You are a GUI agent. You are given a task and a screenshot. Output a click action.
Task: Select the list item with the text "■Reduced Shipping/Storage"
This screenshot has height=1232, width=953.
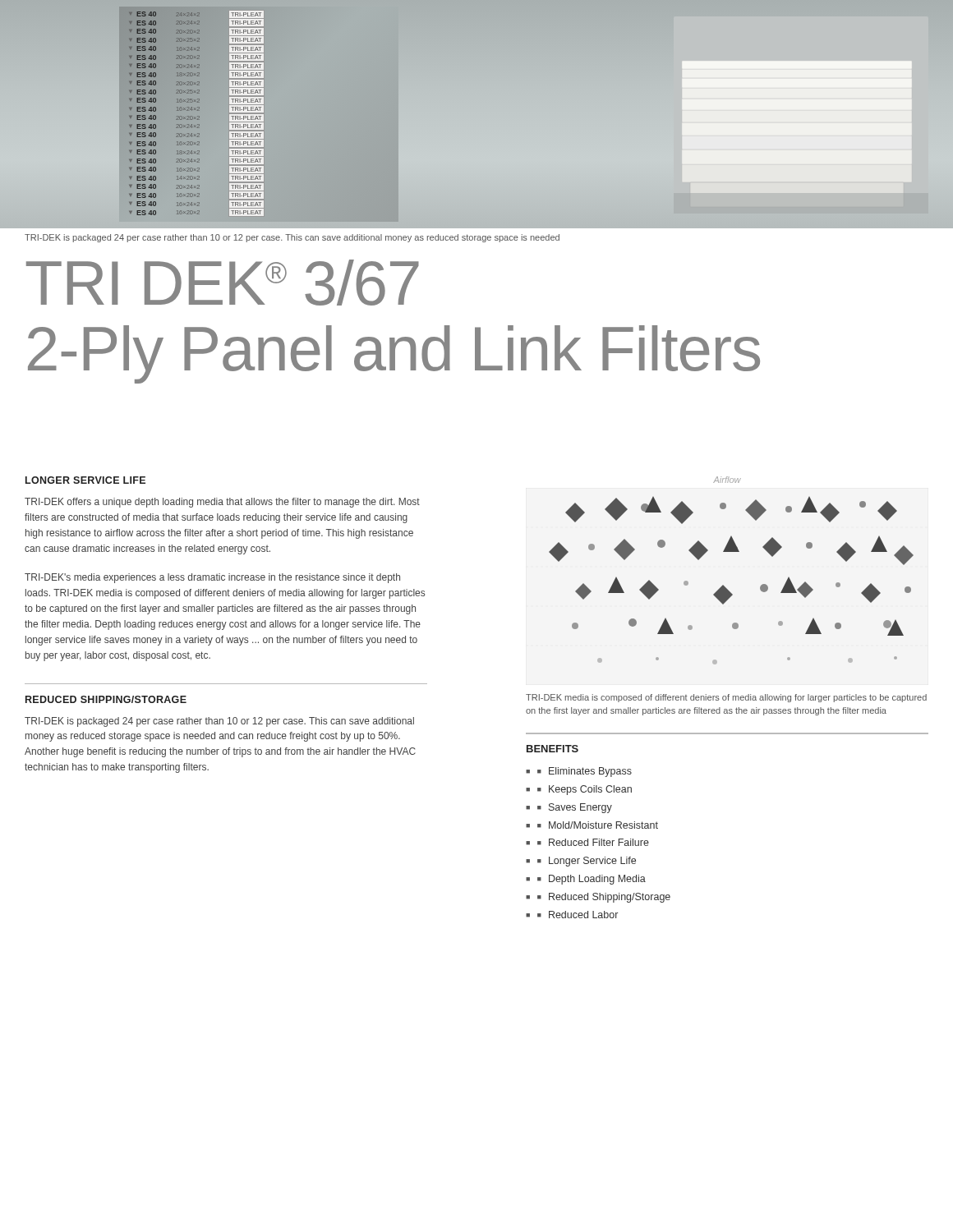click(604, 898)
